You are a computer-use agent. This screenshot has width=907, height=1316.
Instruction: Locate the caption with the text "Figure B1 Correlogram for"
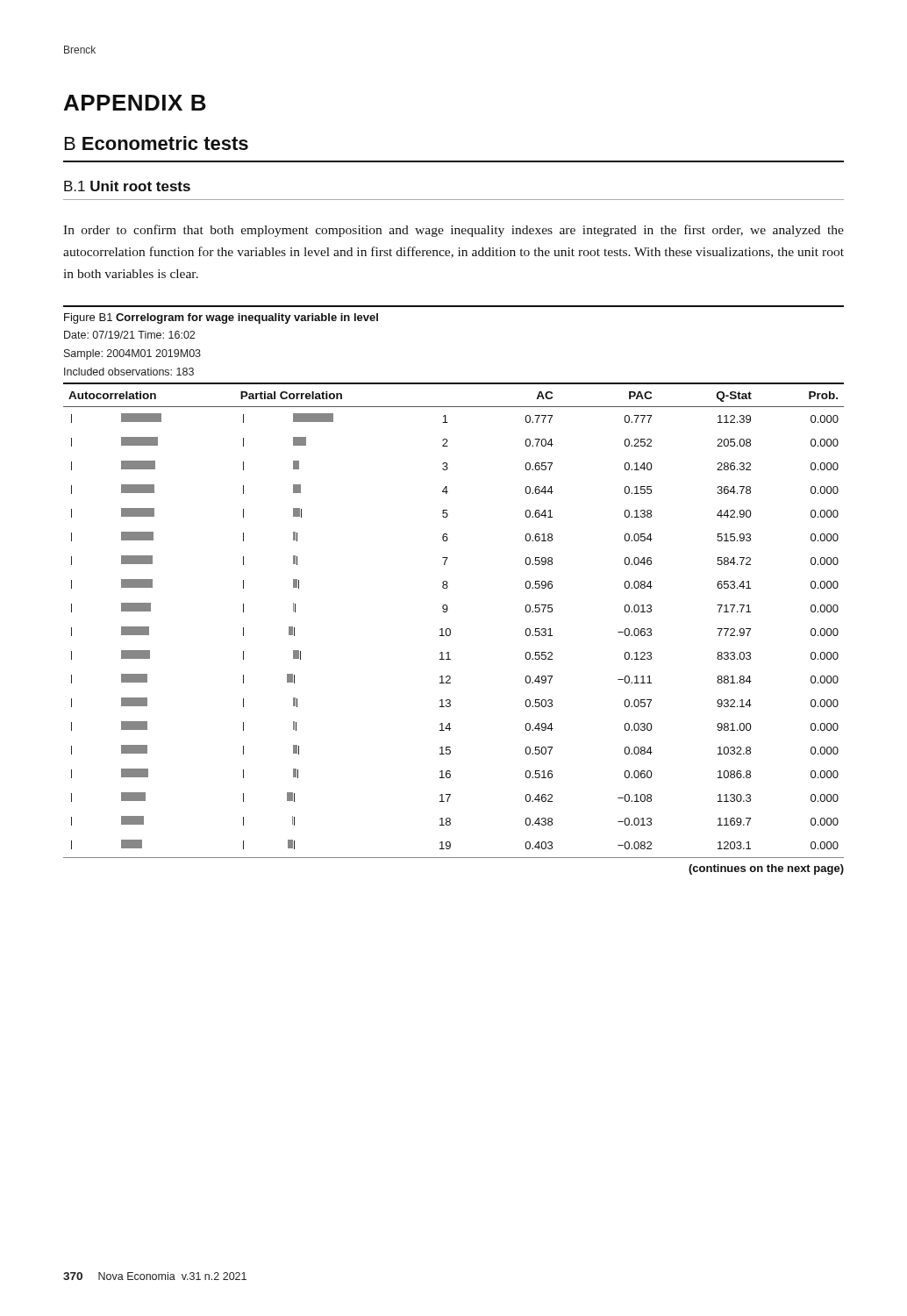(x=221, y=318)
